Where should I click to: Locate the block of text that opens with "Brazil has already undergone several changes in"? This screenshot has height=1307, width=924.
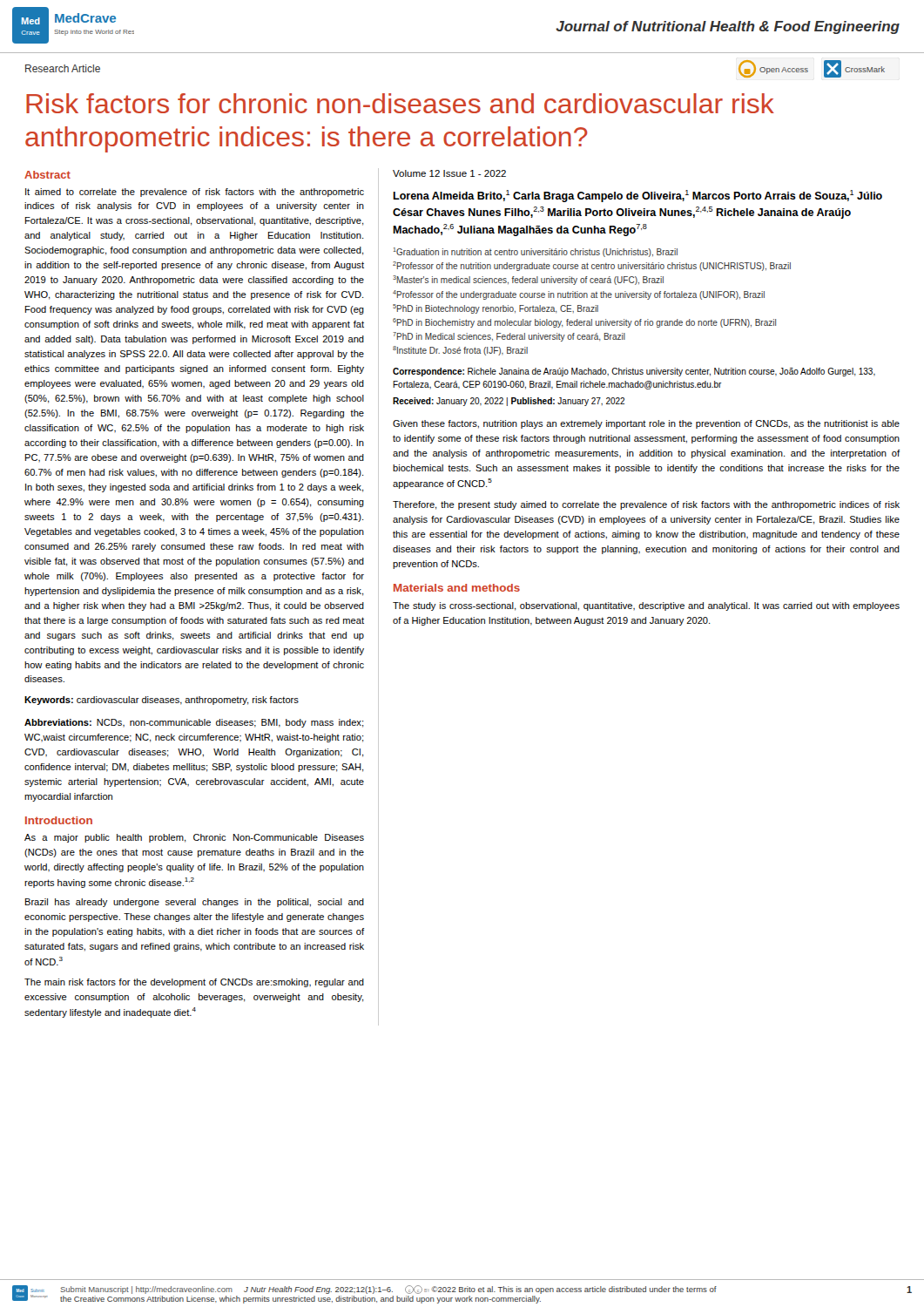(194, 932)
